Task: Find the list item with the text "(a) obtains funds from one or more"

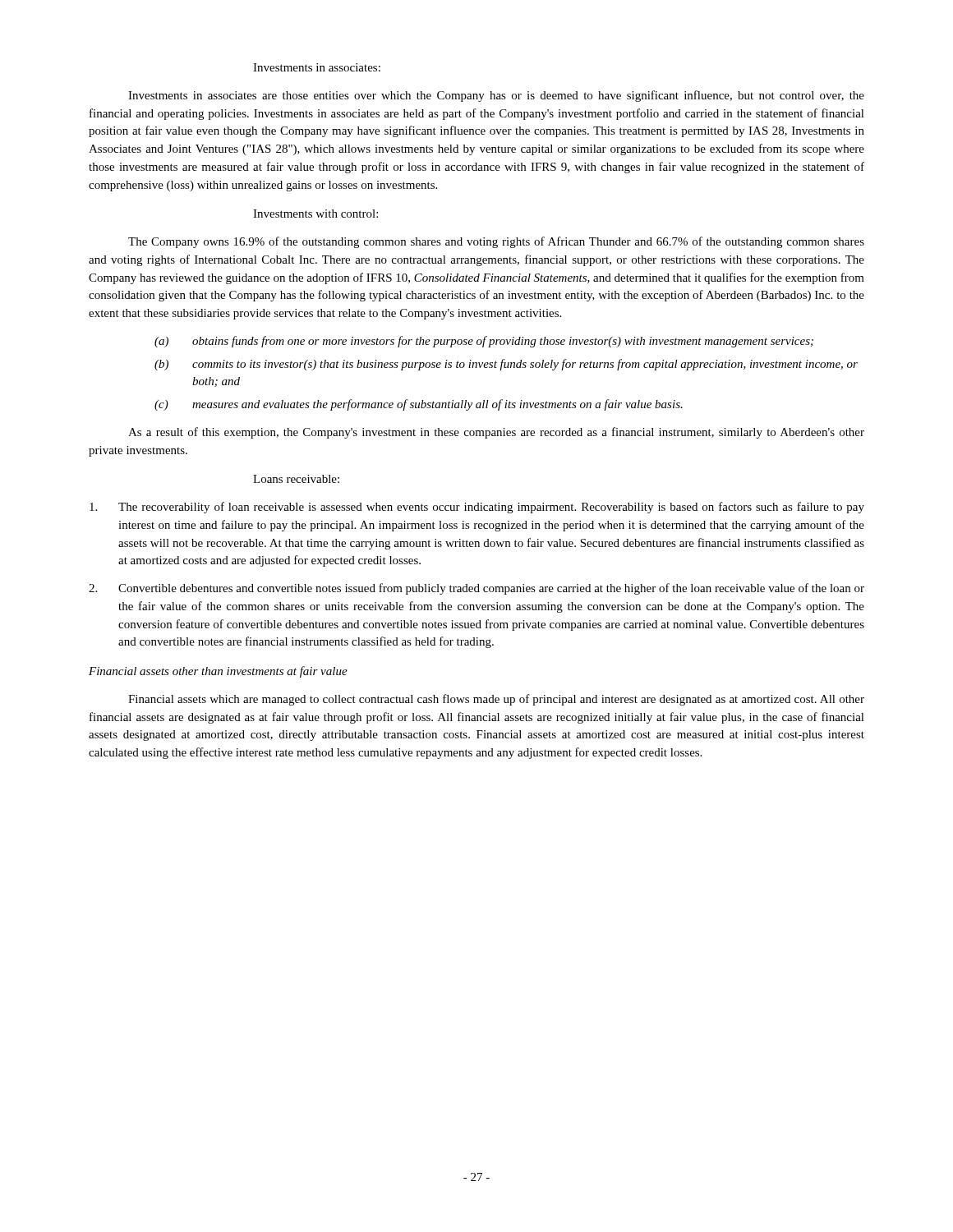Action: 509,341
